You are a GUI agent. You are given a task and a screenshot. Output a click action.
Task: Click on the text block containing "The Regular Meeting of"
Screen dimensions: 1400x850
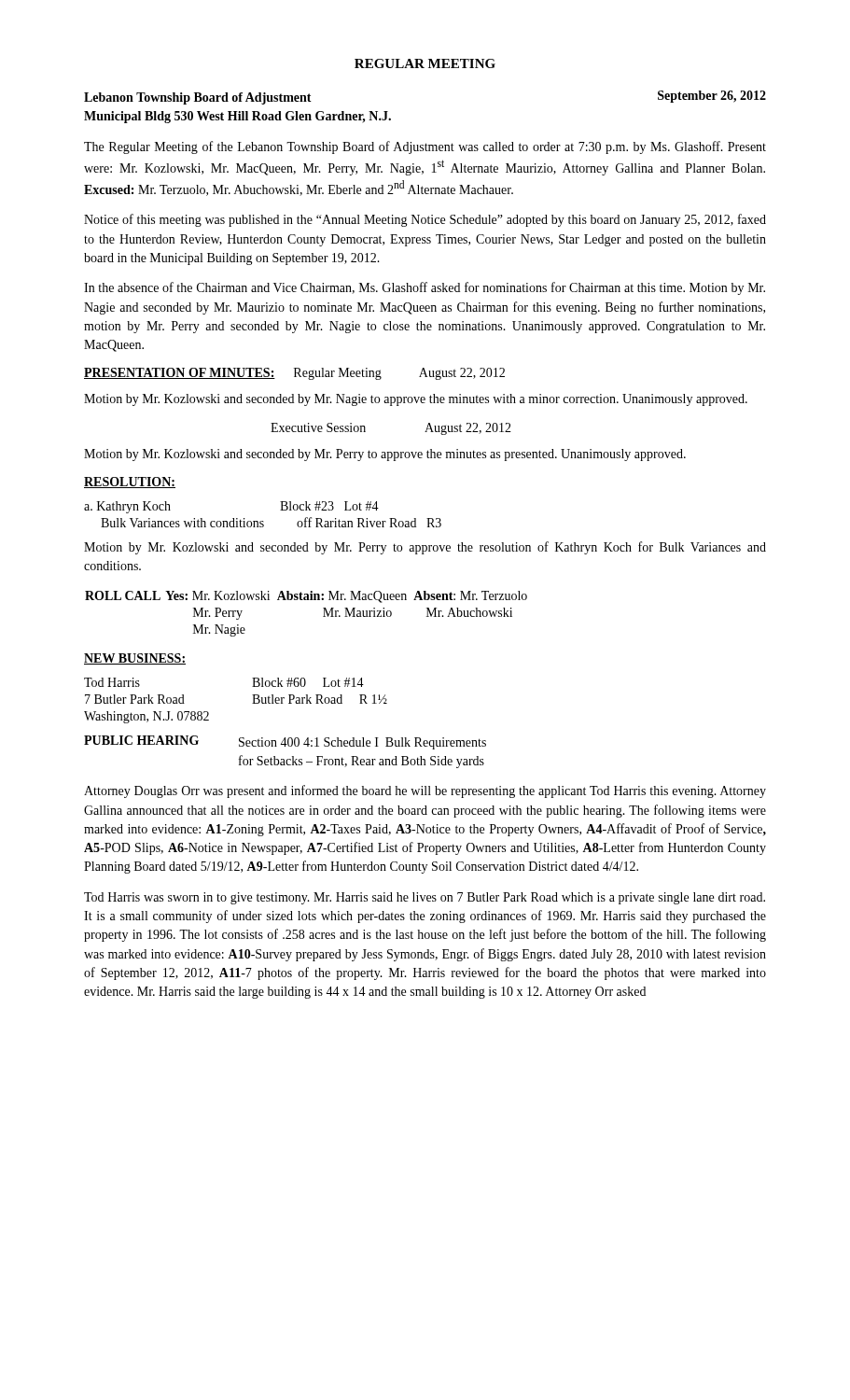tap(425, 169)
